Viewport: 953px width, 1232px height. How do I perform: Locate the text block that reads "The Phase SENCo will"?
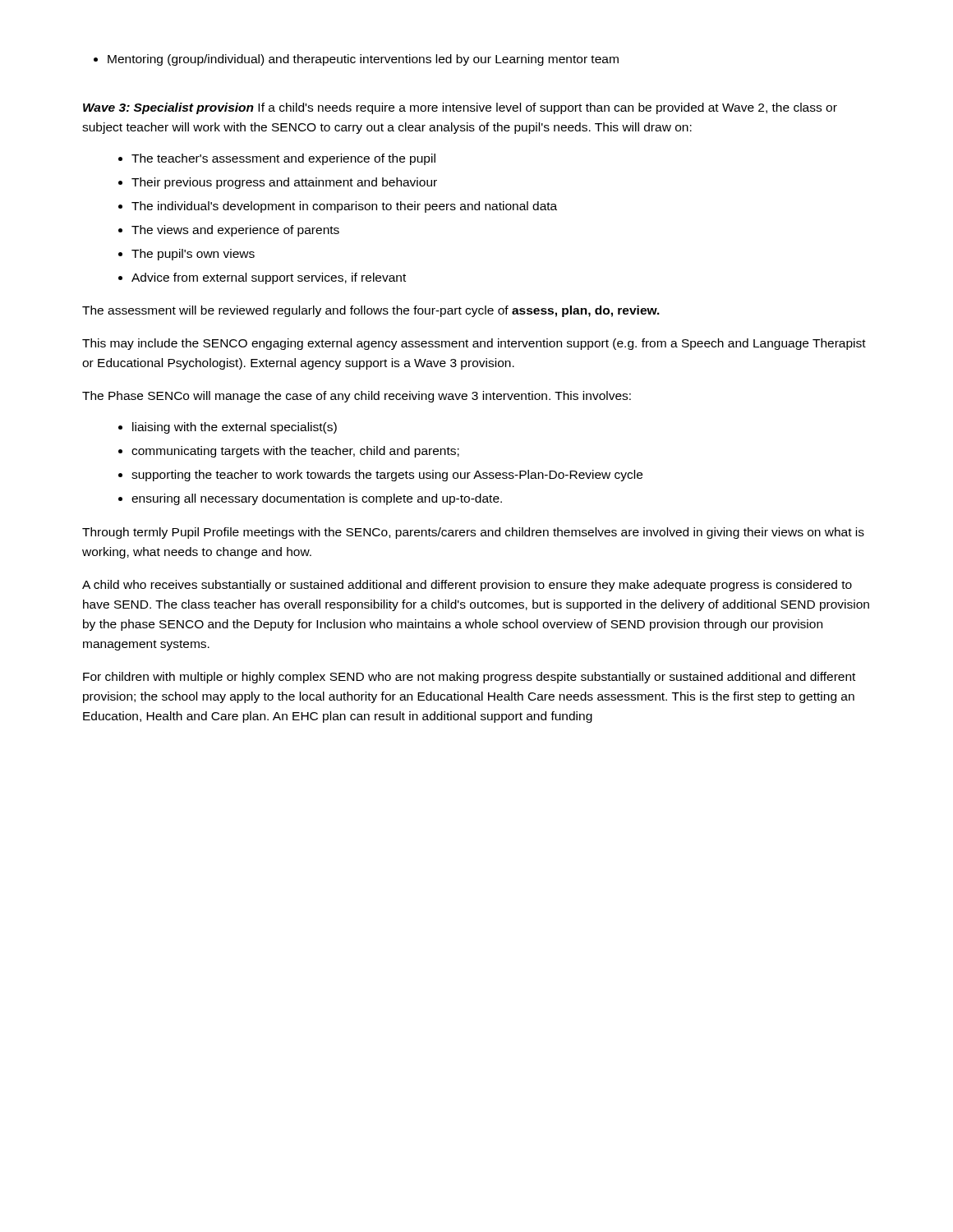click(x=357, y=396)
